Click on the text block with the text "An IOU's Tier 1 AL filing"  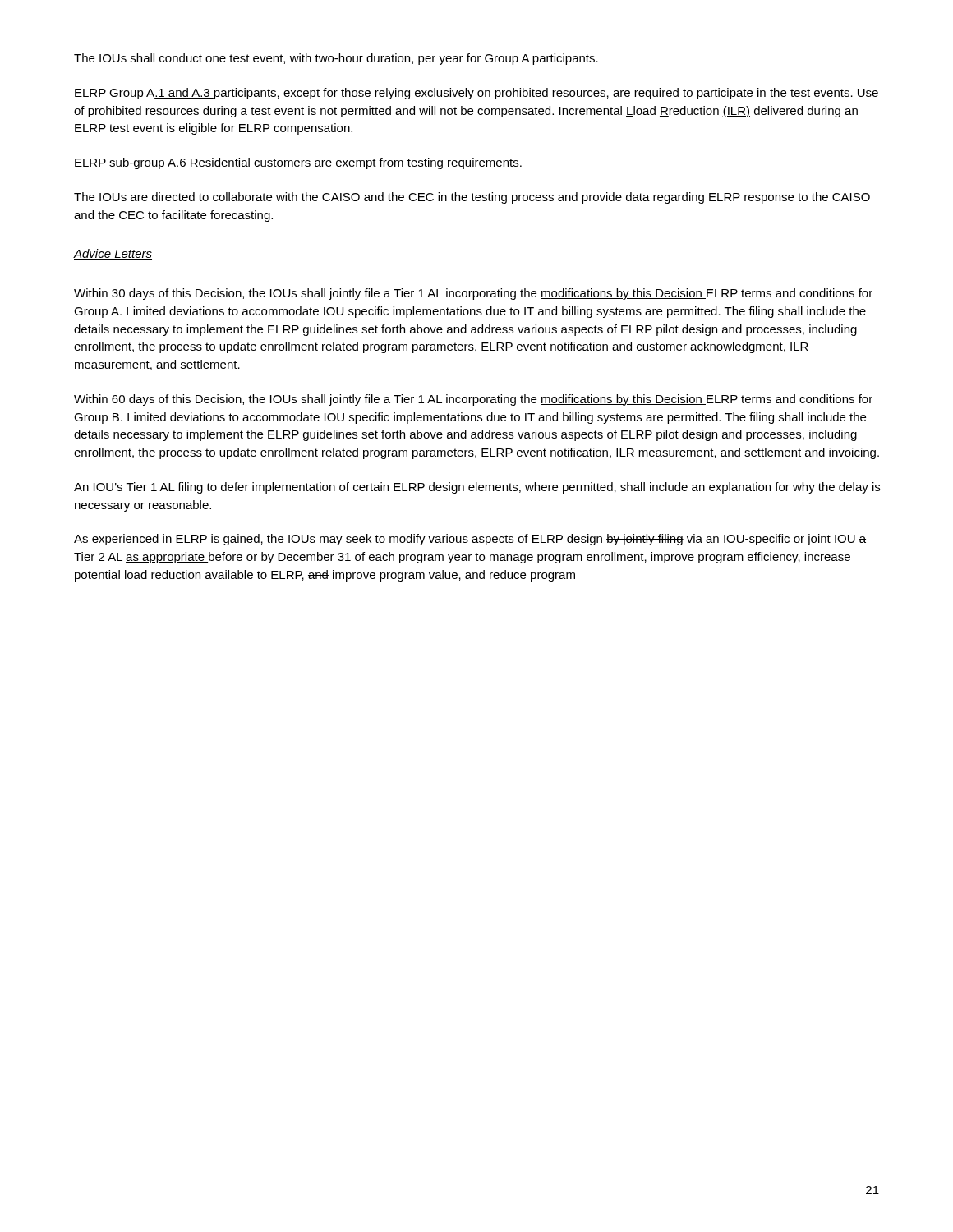pyautogui.click(x=479, y=496)
